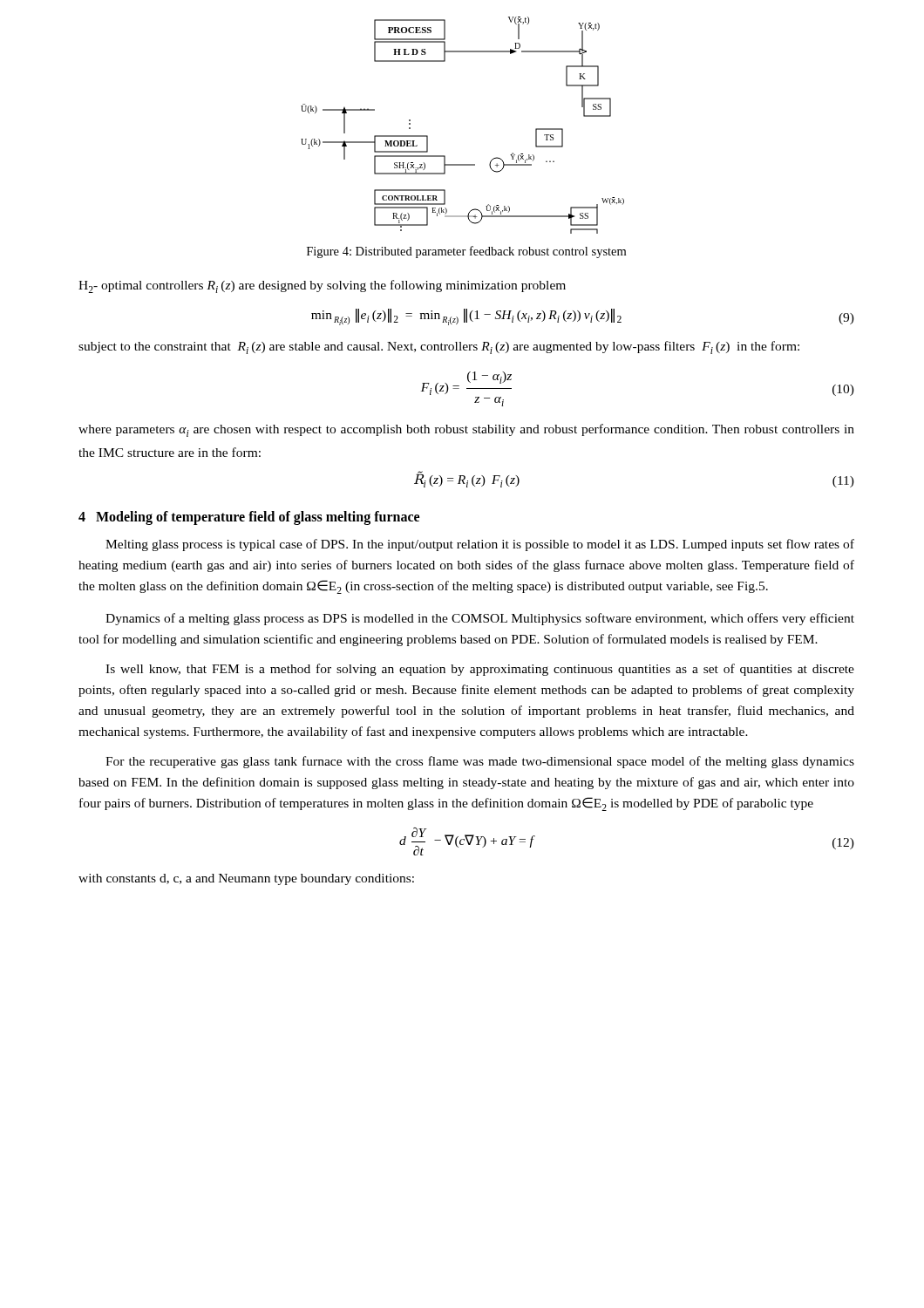Find the block starting "minRi(z) ‖ei (z)‖2 = minRi(z)"

[583, 317]
